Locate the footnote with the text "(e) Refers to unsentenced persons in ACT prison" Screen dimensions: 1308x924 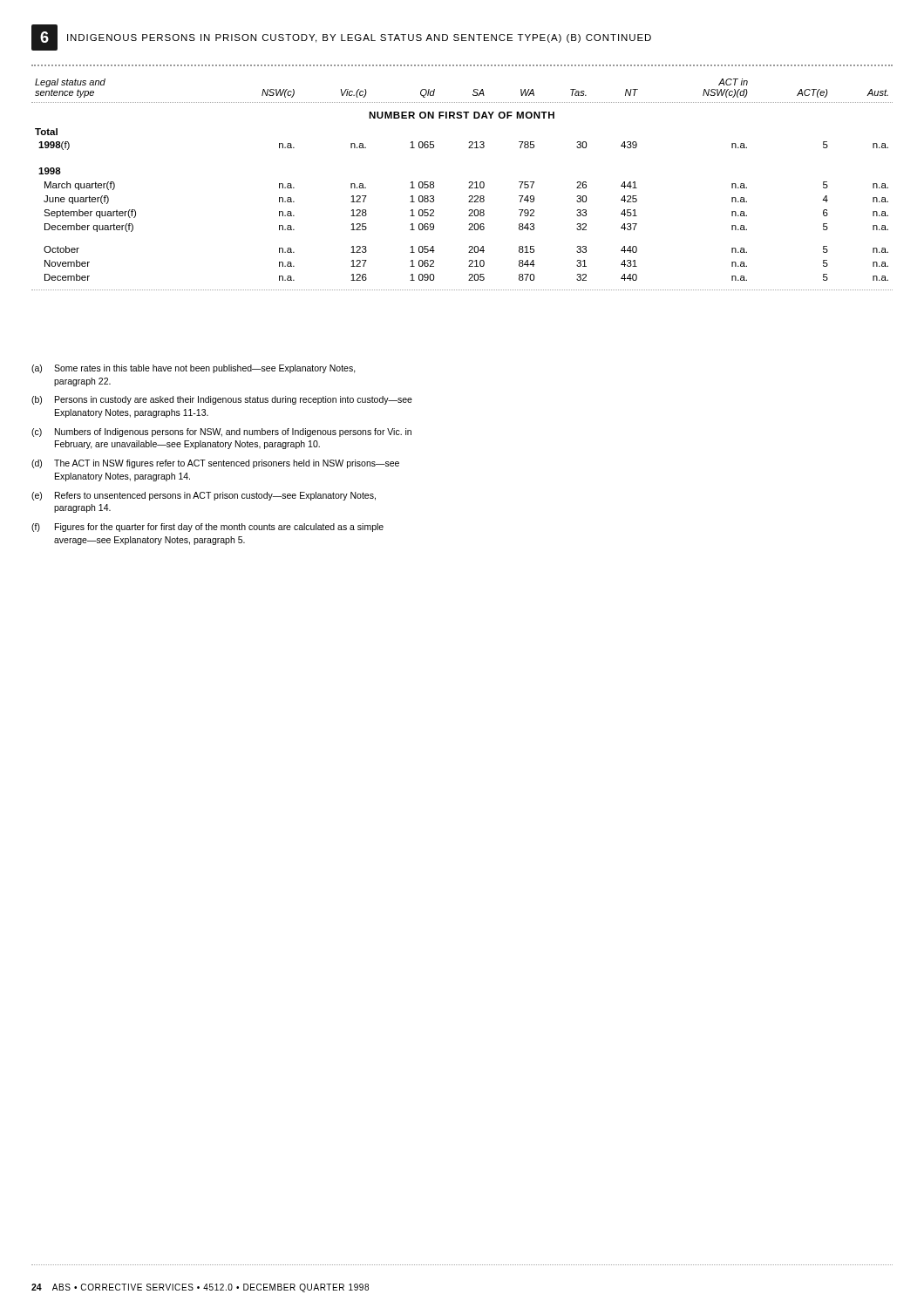[204, 496]
